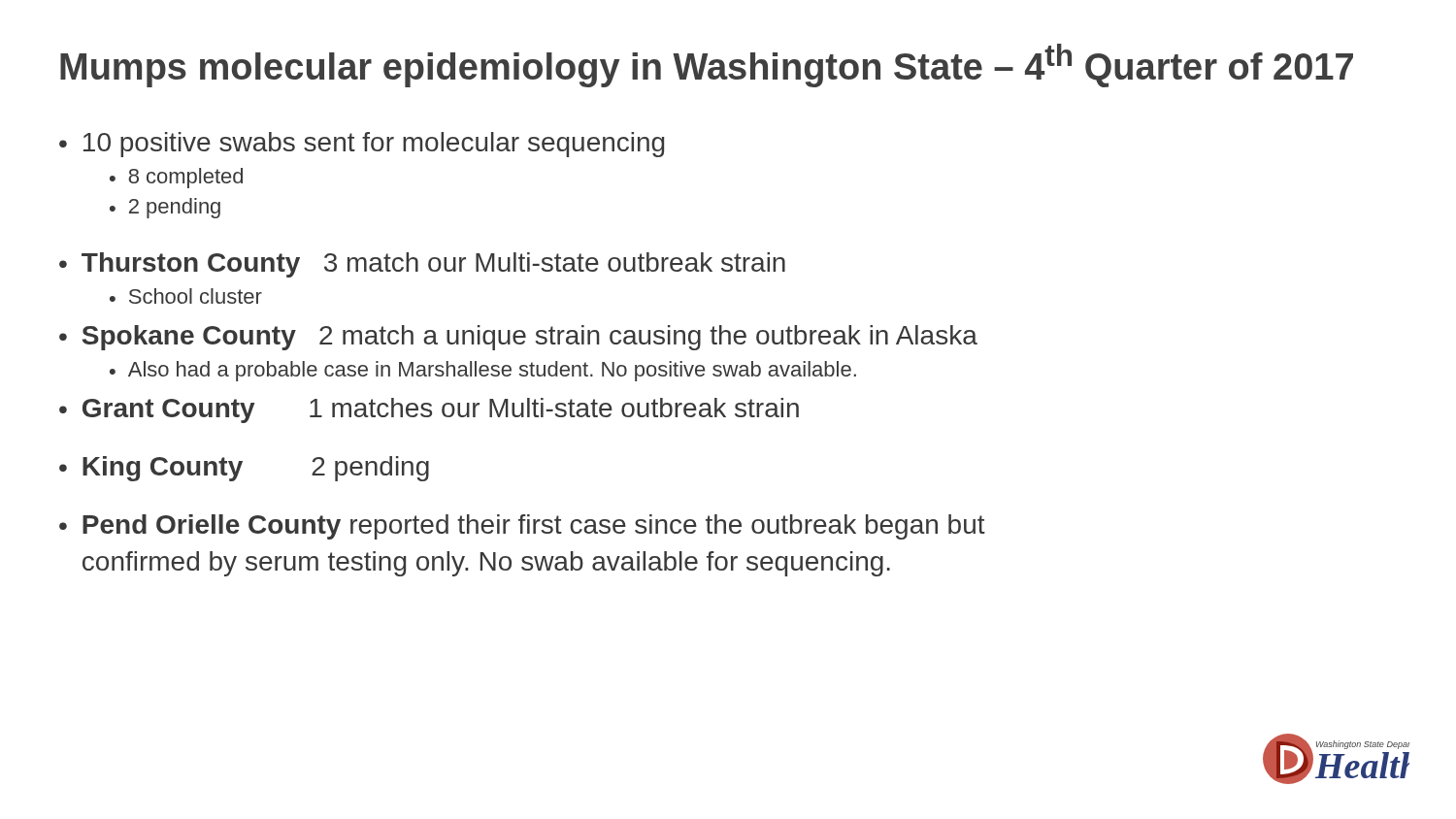
Task: Locate the element starting "• Also had a"
Action: click(483, 371)
